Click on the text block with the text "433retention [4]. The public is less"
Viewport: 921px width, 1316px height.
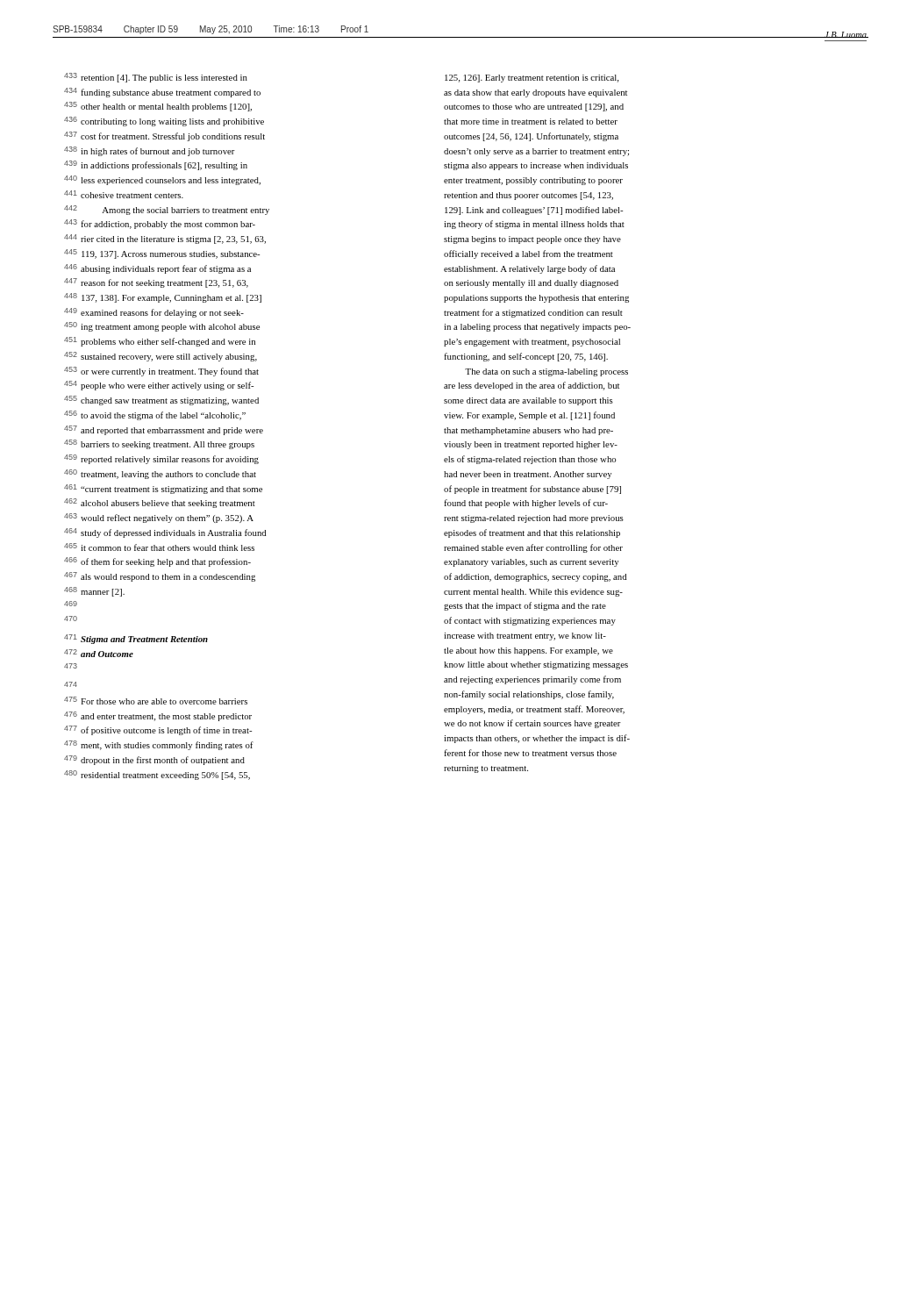pos(236,349)
